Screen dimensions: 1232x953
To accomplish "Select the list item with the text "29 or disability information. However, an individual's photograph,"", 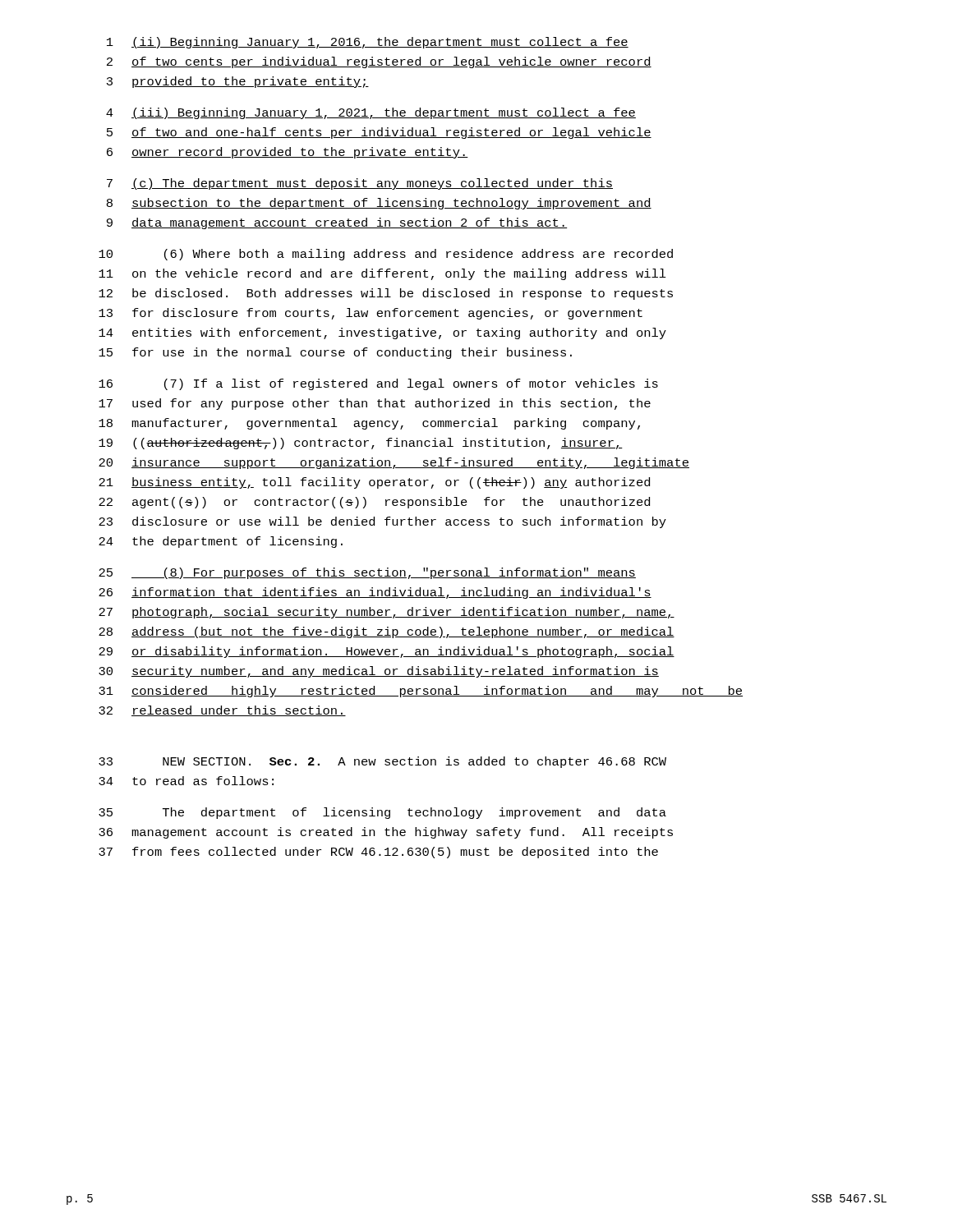I will point(476,652).
